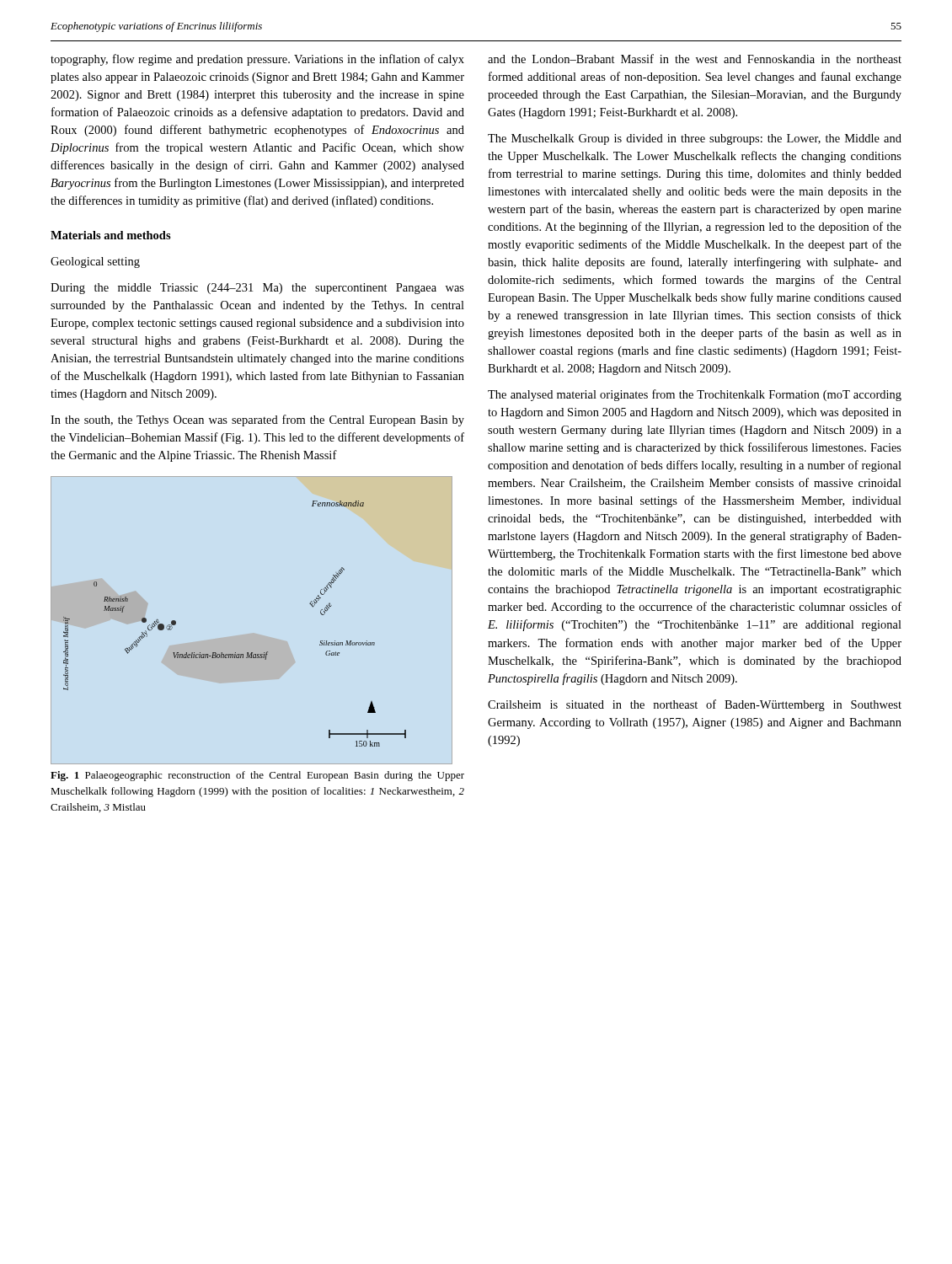This screenshot has width=952, height=1264.
Task: Locate the passage starting "Fig. 1 Palaeogeographic reconstruction of the Central European"
Action: point(257,791)
